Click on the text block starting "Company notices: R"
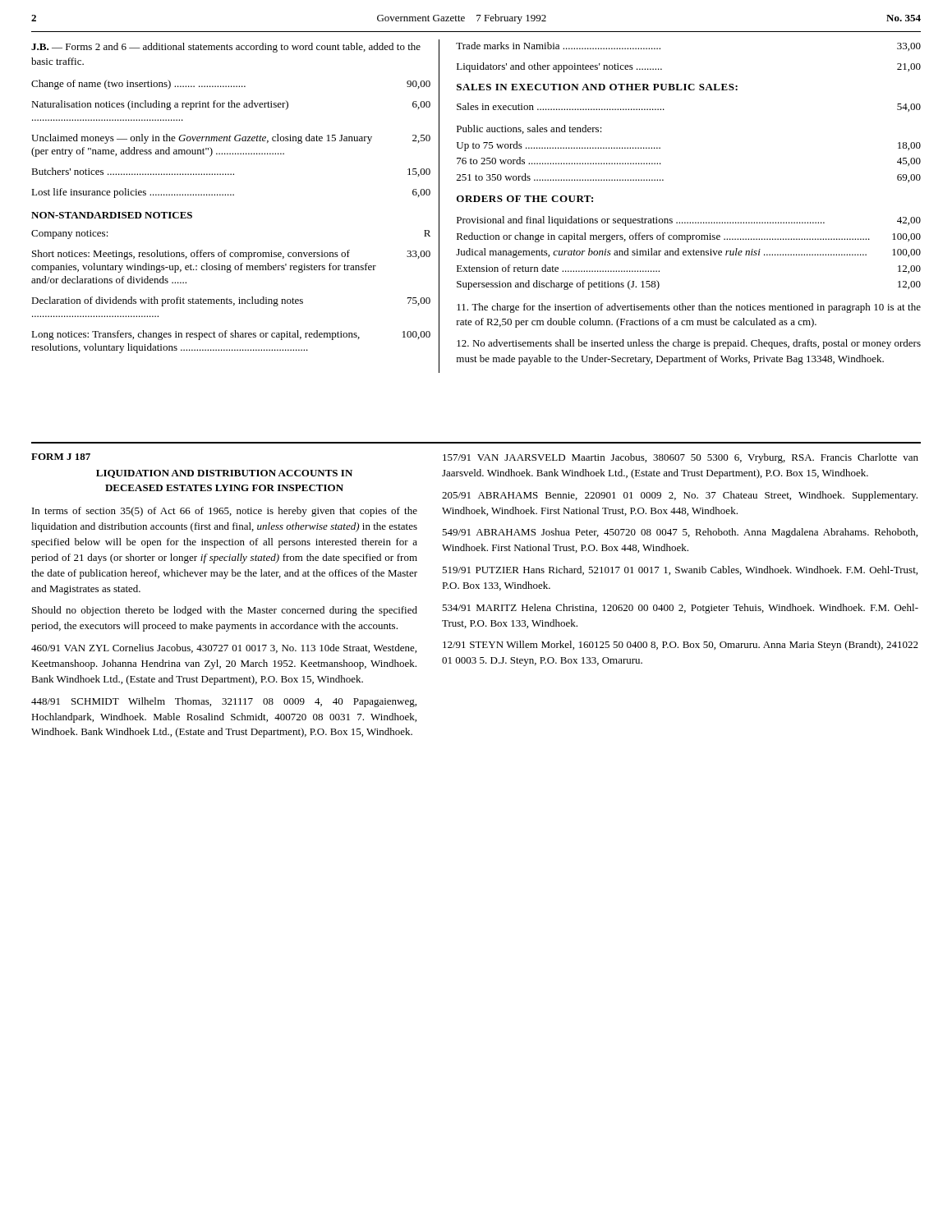 (x=66, y=234)
